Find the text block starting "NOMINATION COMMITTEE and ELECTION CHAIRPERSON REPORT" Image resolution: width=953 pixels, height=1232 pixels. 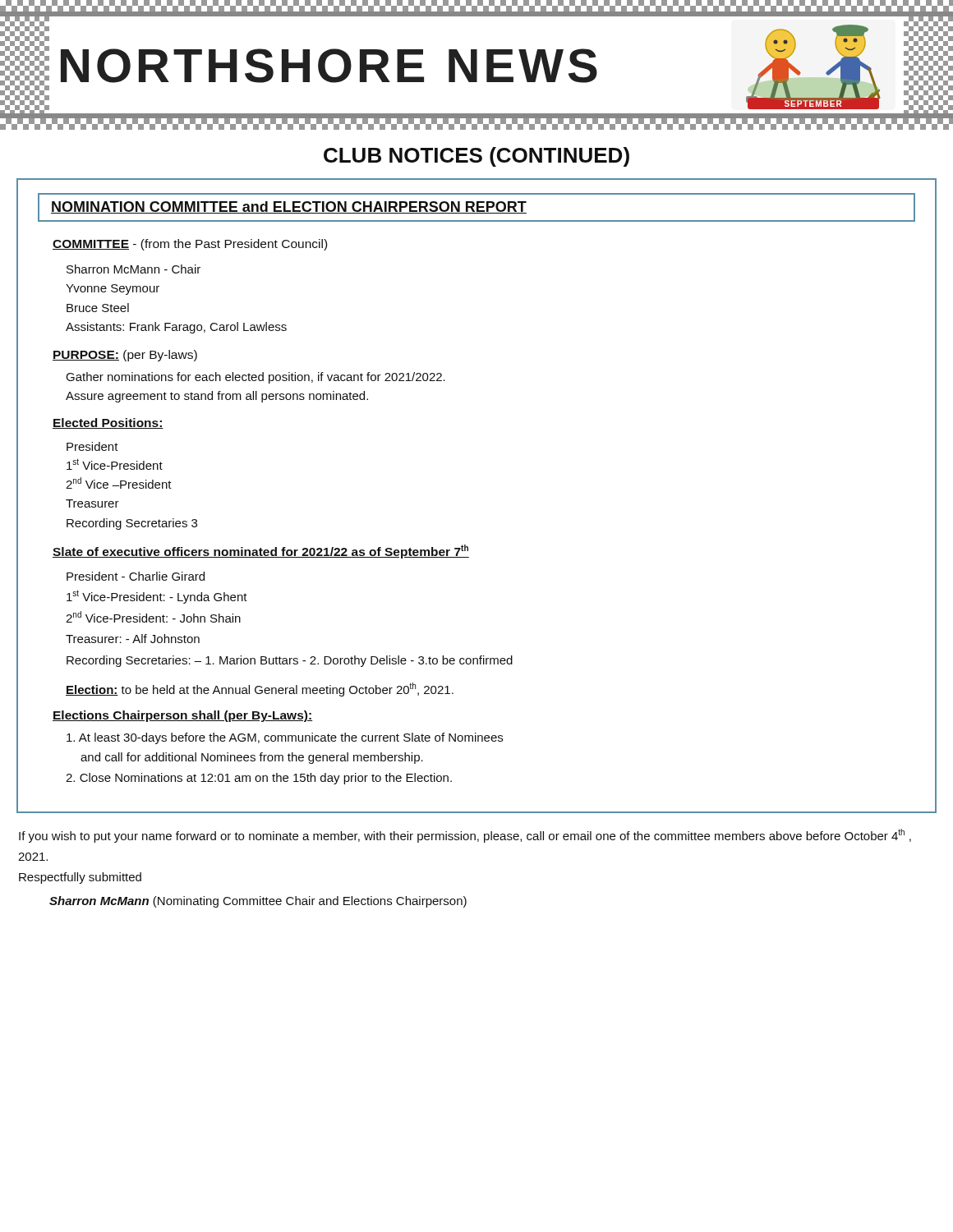(289, 207)
